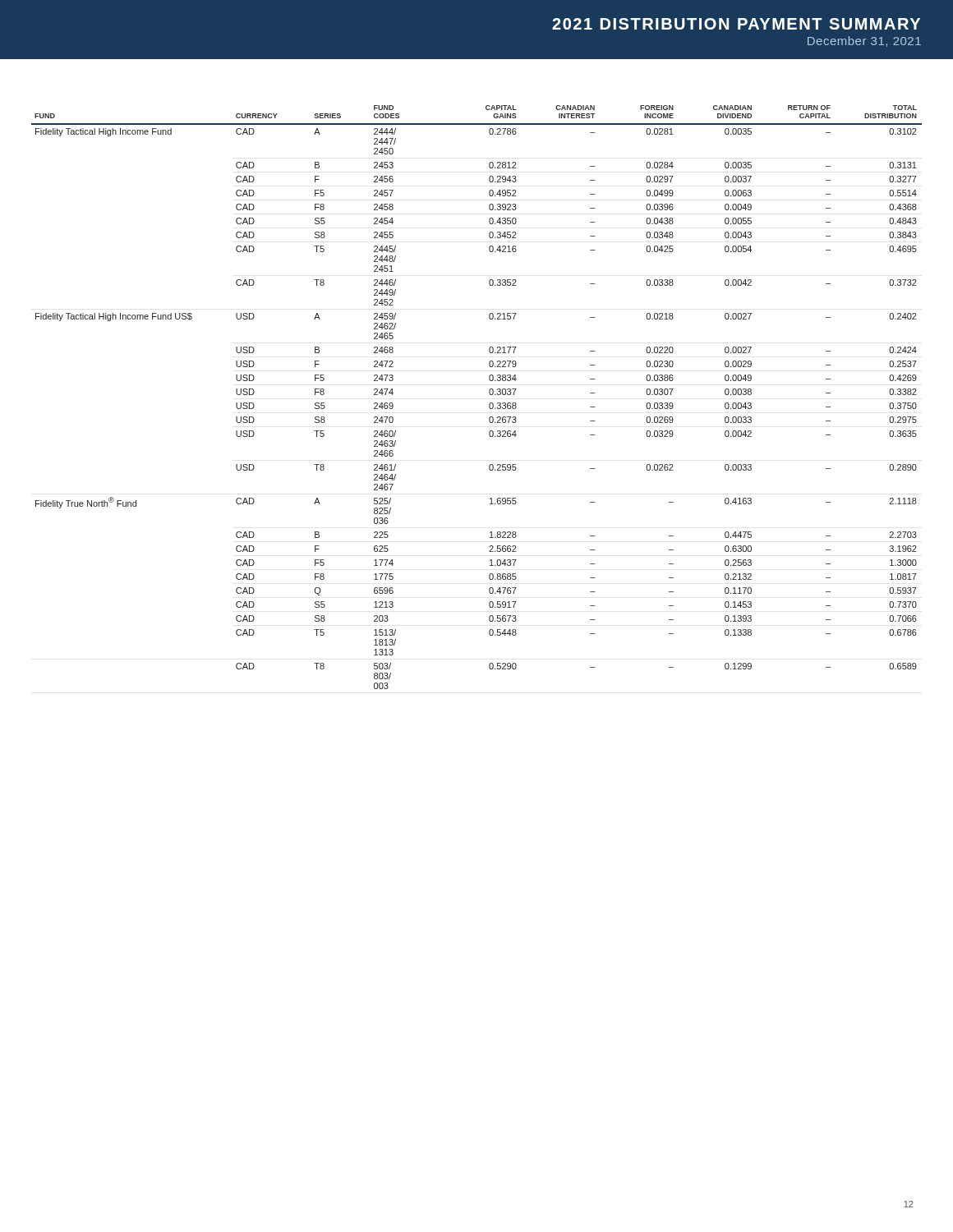Select the table that reads "FUND CODES"
The height and width of the screenshot is (1232, 953).
tap(476, 397)
